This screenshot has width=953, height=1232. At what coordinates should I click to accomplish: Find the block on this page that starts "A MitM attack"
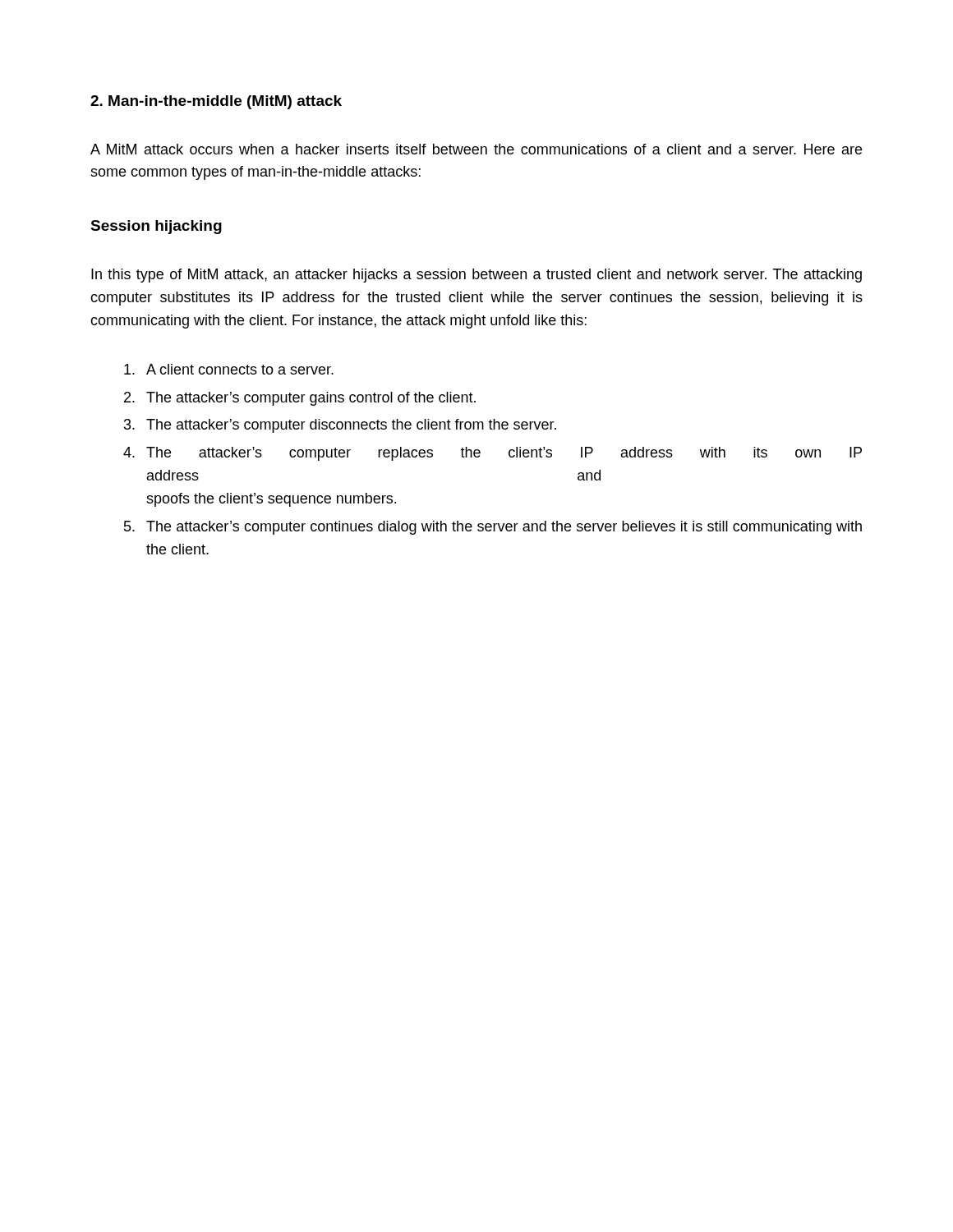476,161
